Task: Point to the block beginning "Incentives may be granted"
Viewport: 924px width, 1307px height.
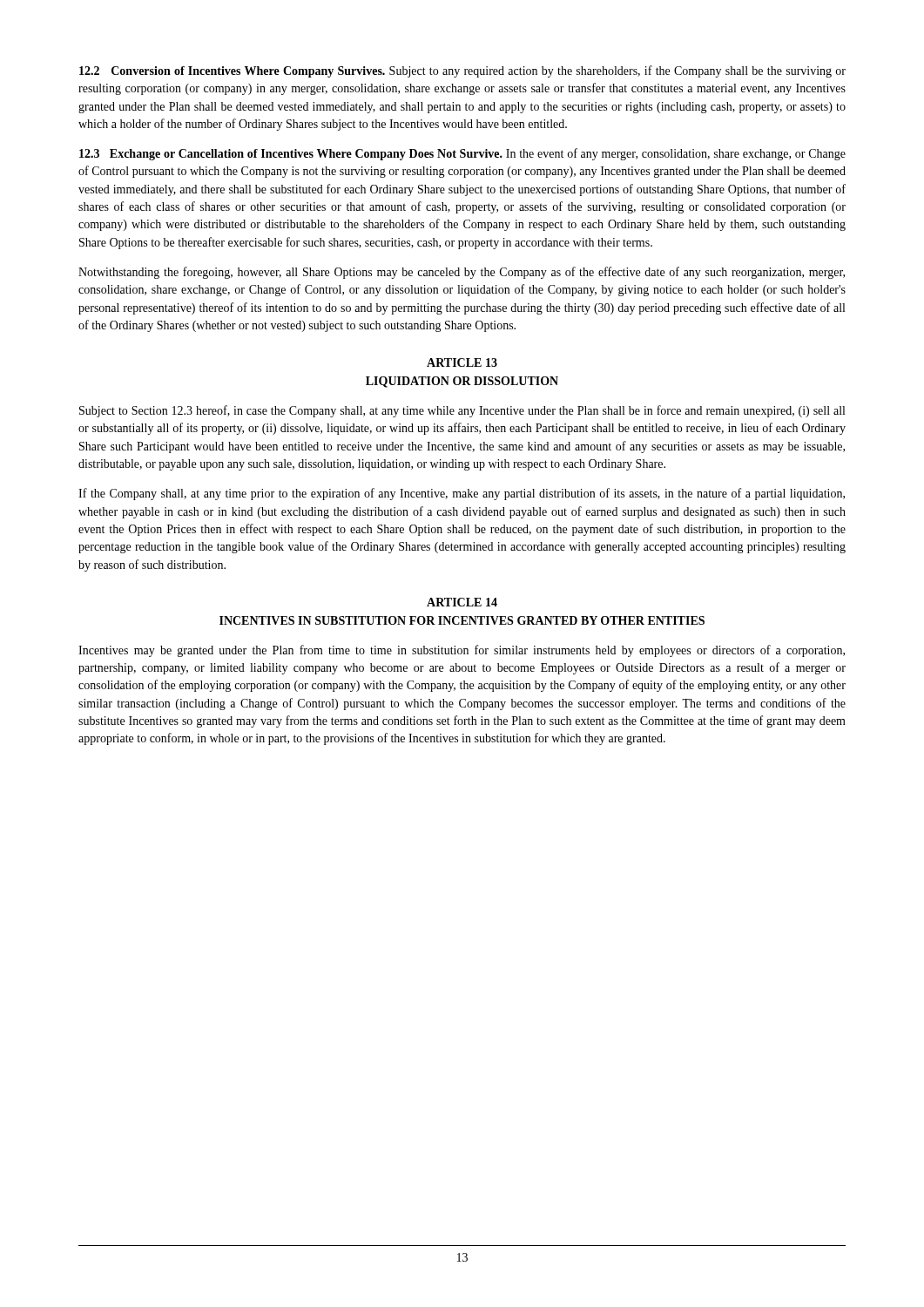Action: pos(462,695)
